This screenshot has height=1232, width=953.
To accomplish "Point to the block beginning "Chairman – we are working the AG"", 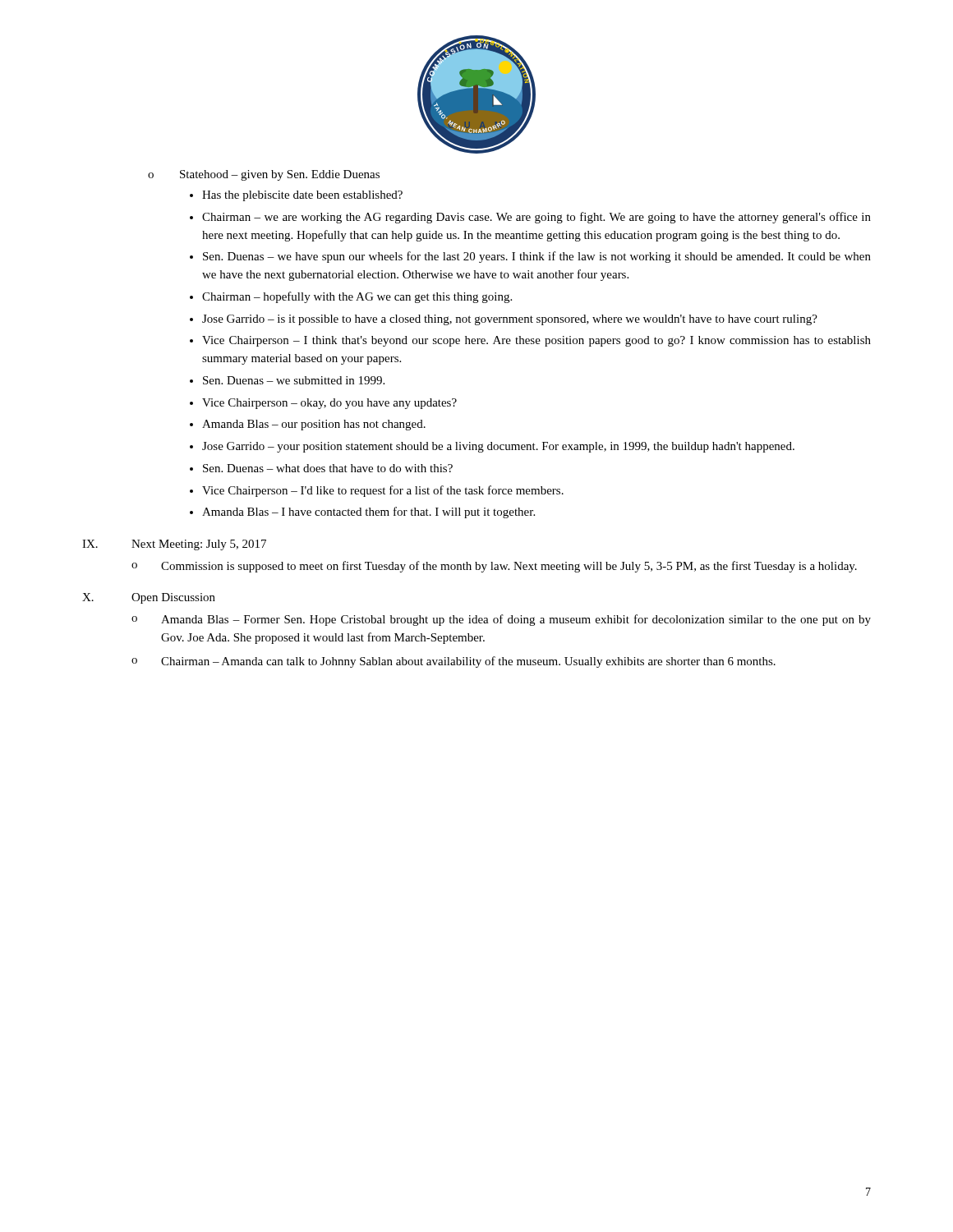I will 536,226.
